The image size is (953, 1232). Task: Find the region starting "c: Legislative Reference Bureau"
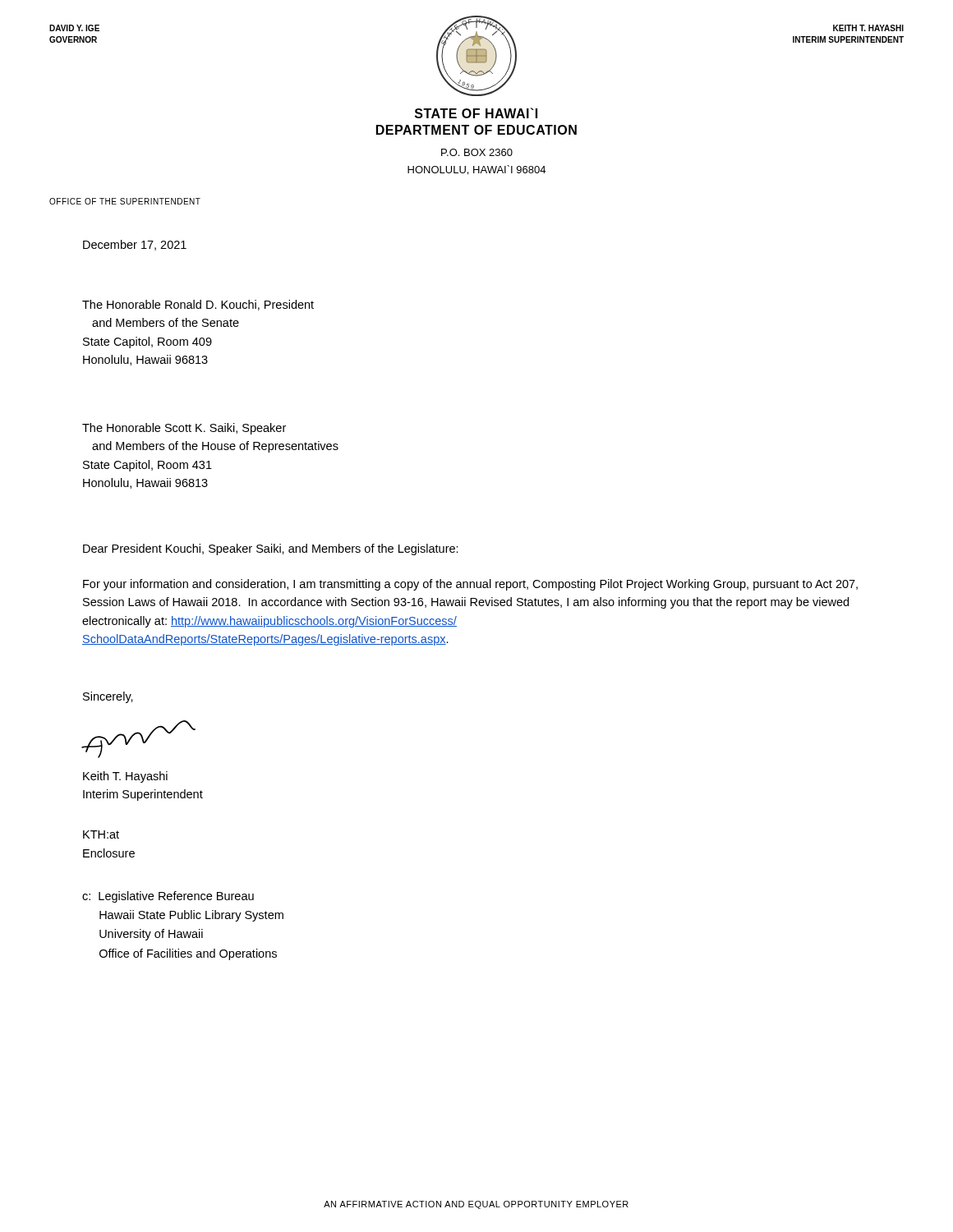pyautogui.click(x=183, y=925)
